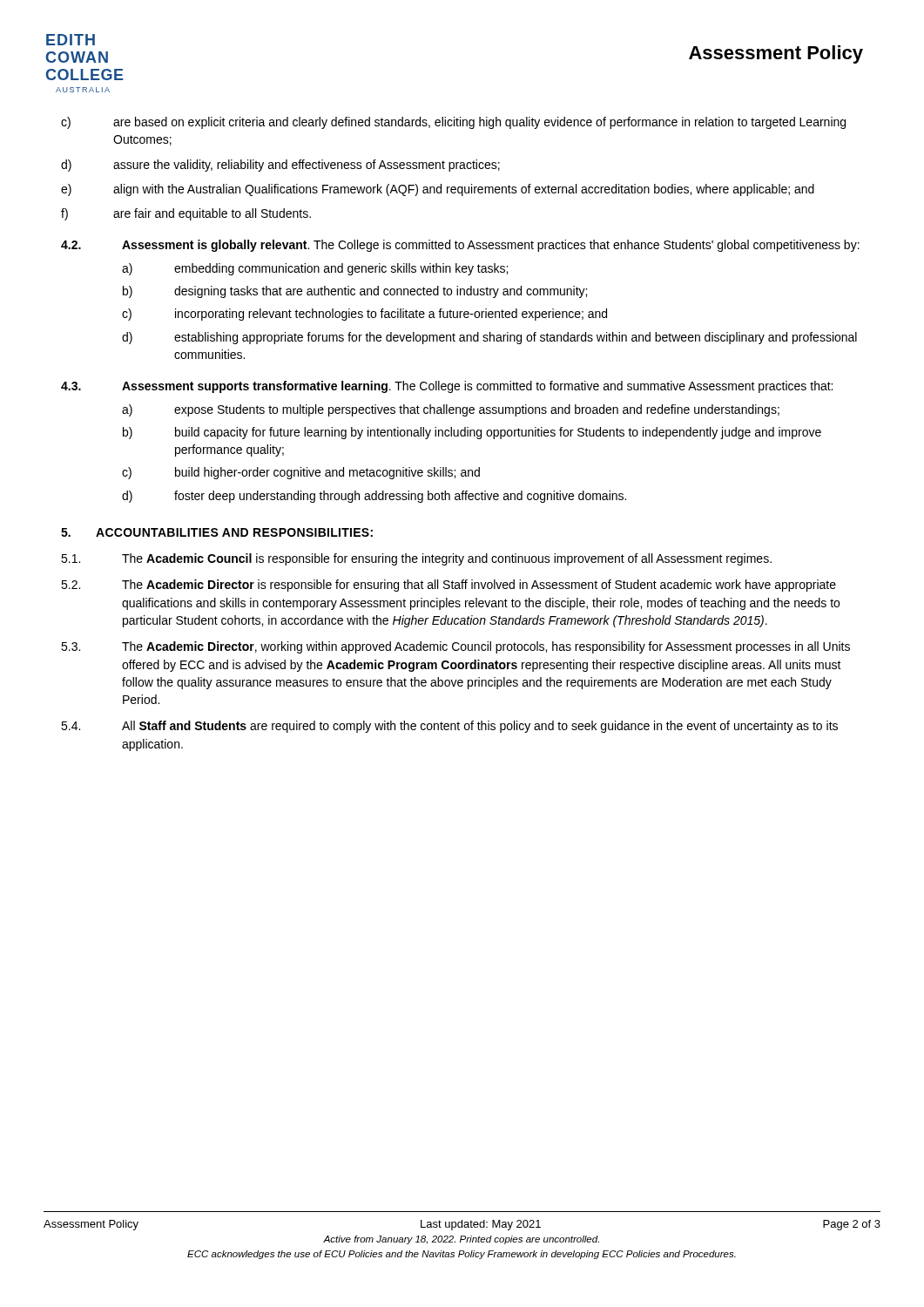Viewport: 924px width, 1307px height.
Task: Click the passage that begins "3. Assessment supports"
Action: [462, 444]
